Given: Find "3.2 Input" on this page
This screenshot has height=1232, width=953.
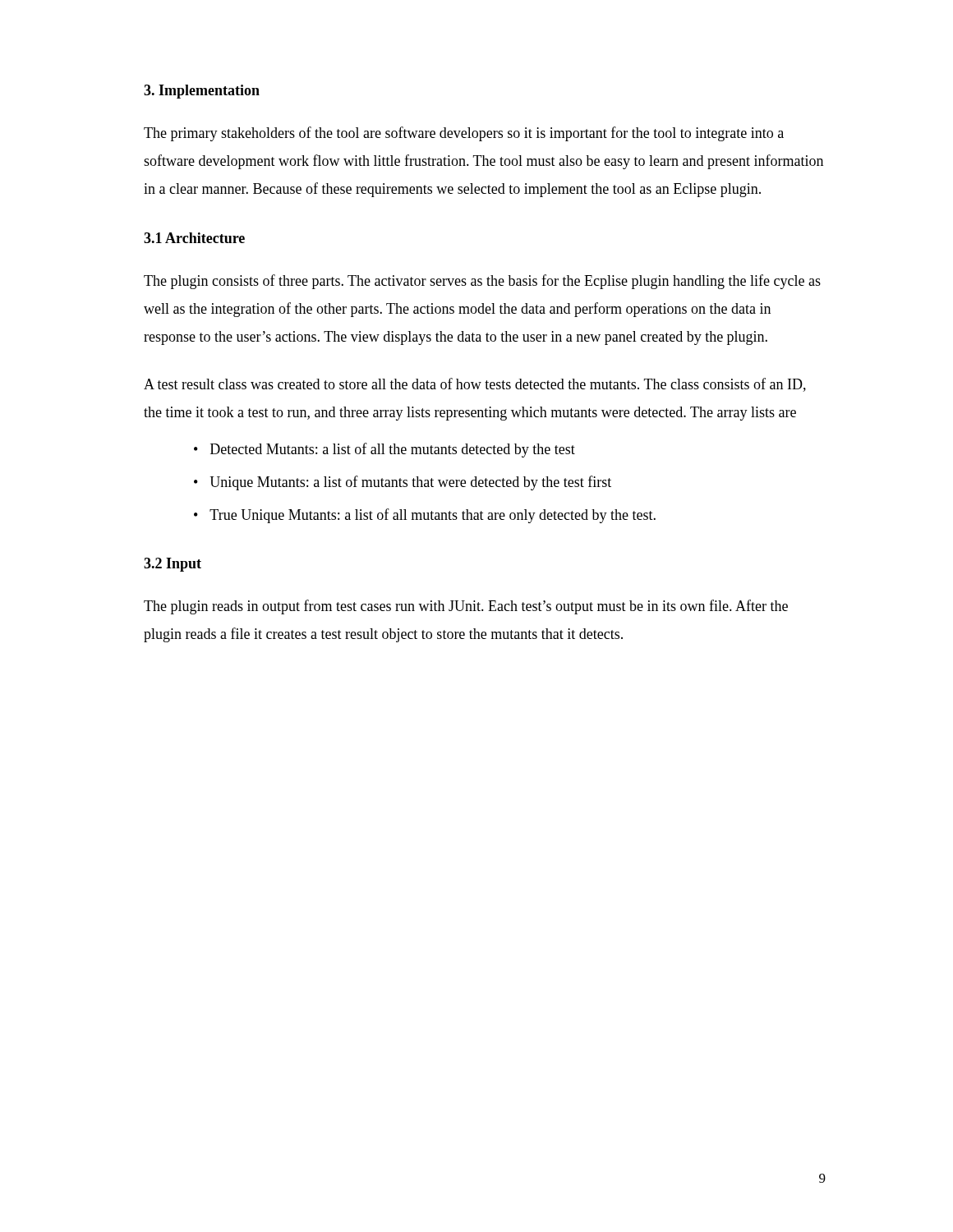Looking at the screenshot, I should pyautogui.click(x=173, y=563).
